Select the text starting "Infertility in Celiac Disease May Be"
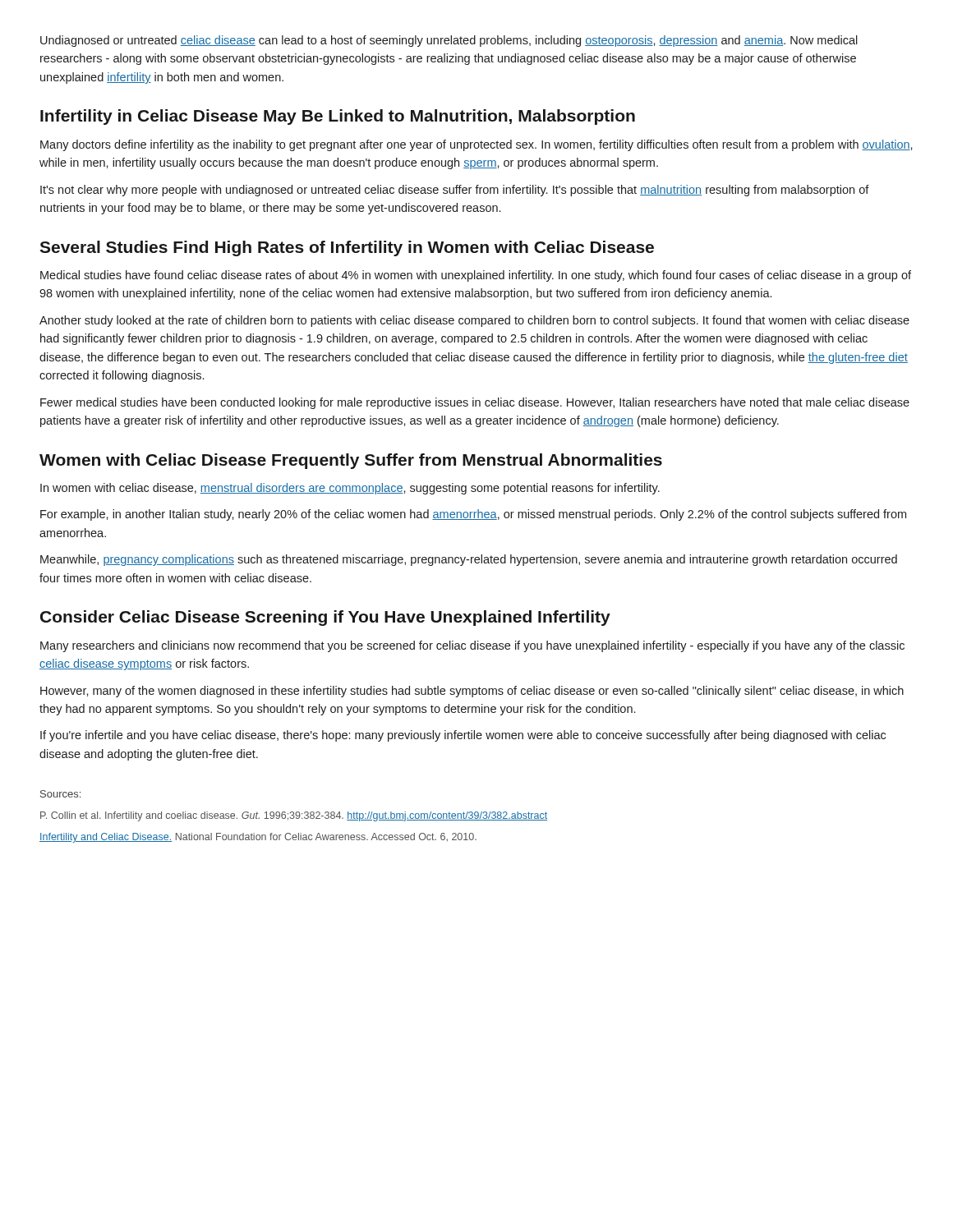 click(476, 116)
